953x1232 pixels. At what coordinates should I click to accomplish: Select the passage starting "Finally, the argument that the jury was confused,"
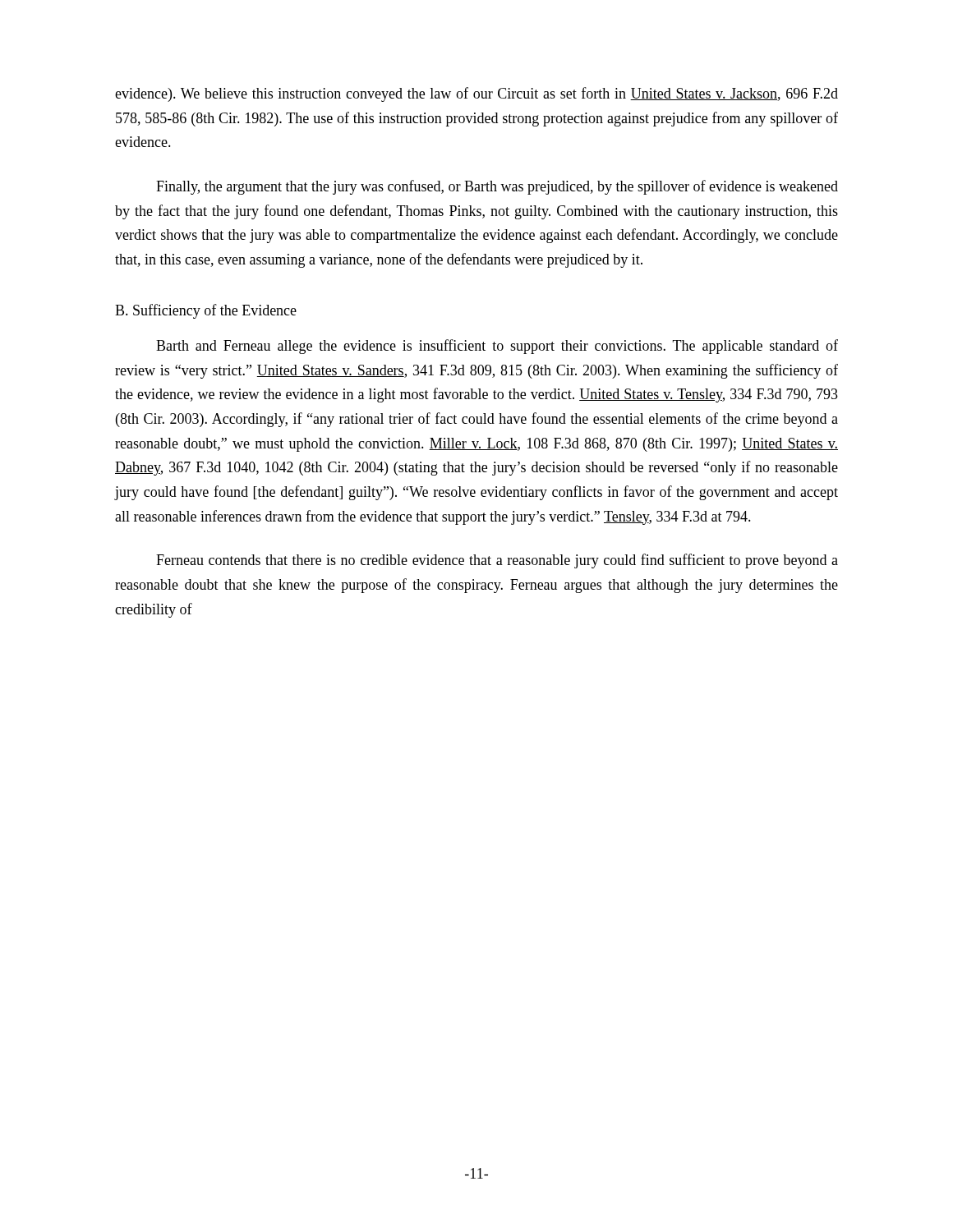(476, 223)
